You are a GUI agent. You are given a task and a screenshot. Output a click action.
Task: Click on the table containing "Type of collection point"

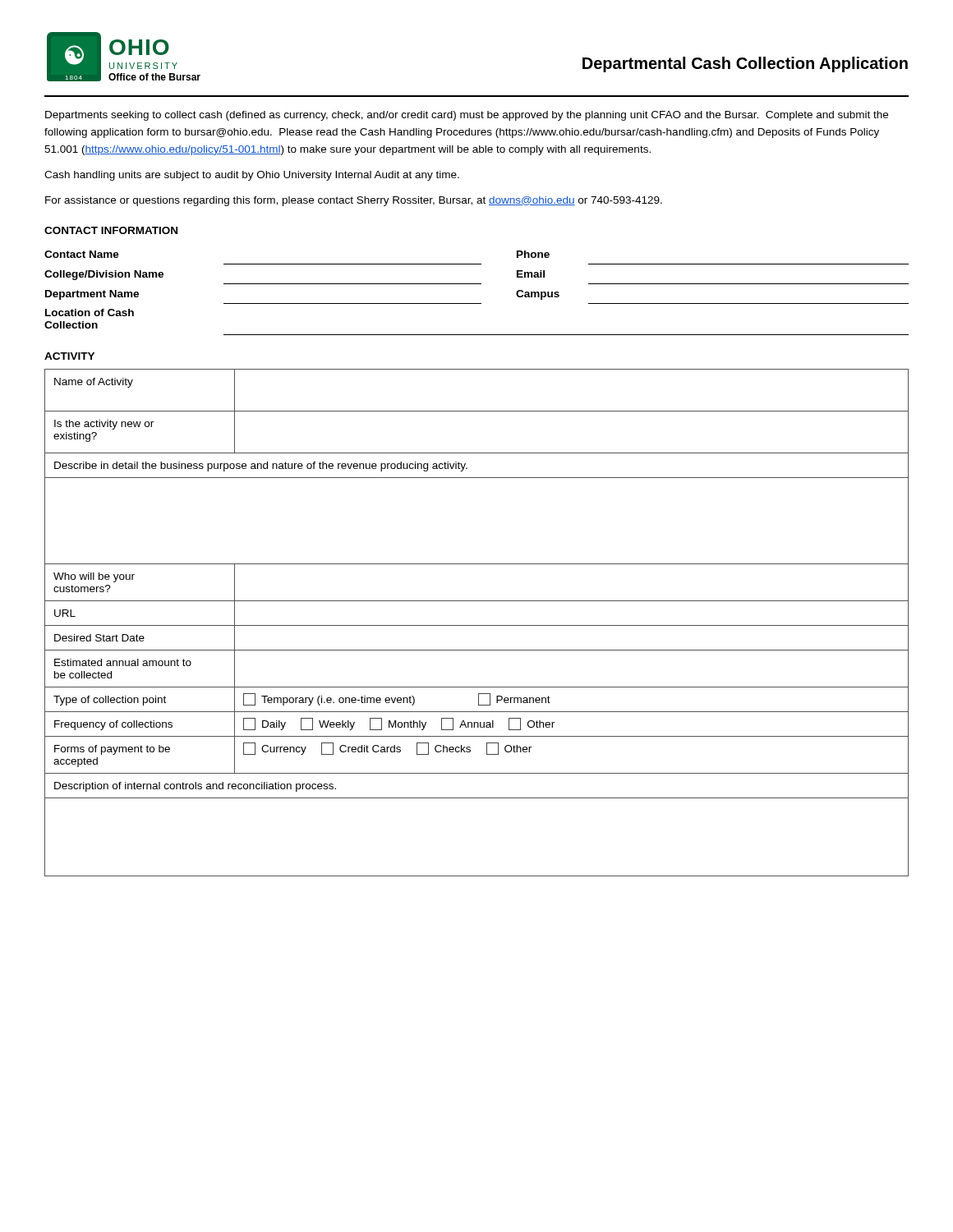476,622
